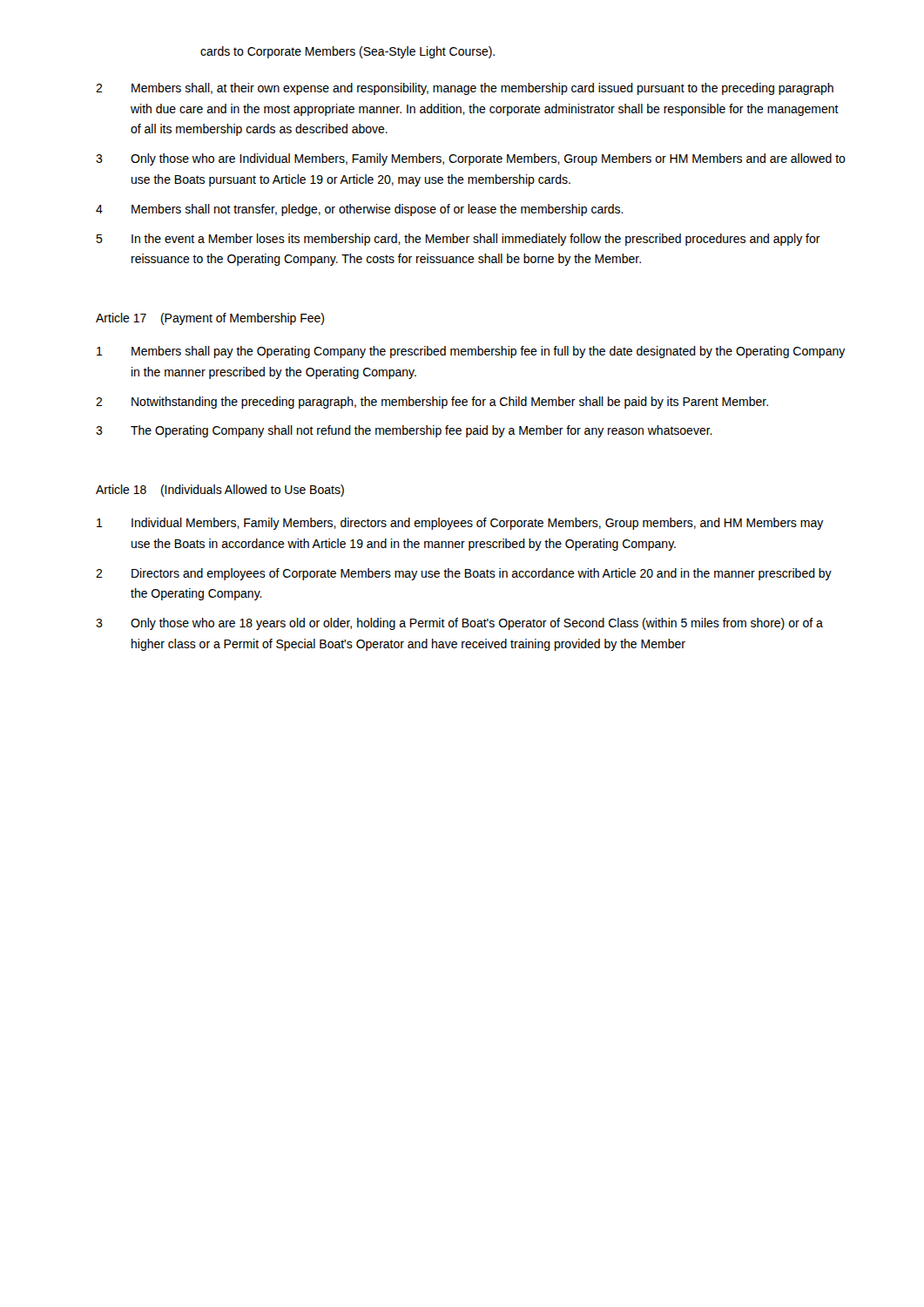Screen dimensions: 1307x924
Task: Locate the section header that opens with "Article 17 (Payment"
Action: (x=210, y=318)
